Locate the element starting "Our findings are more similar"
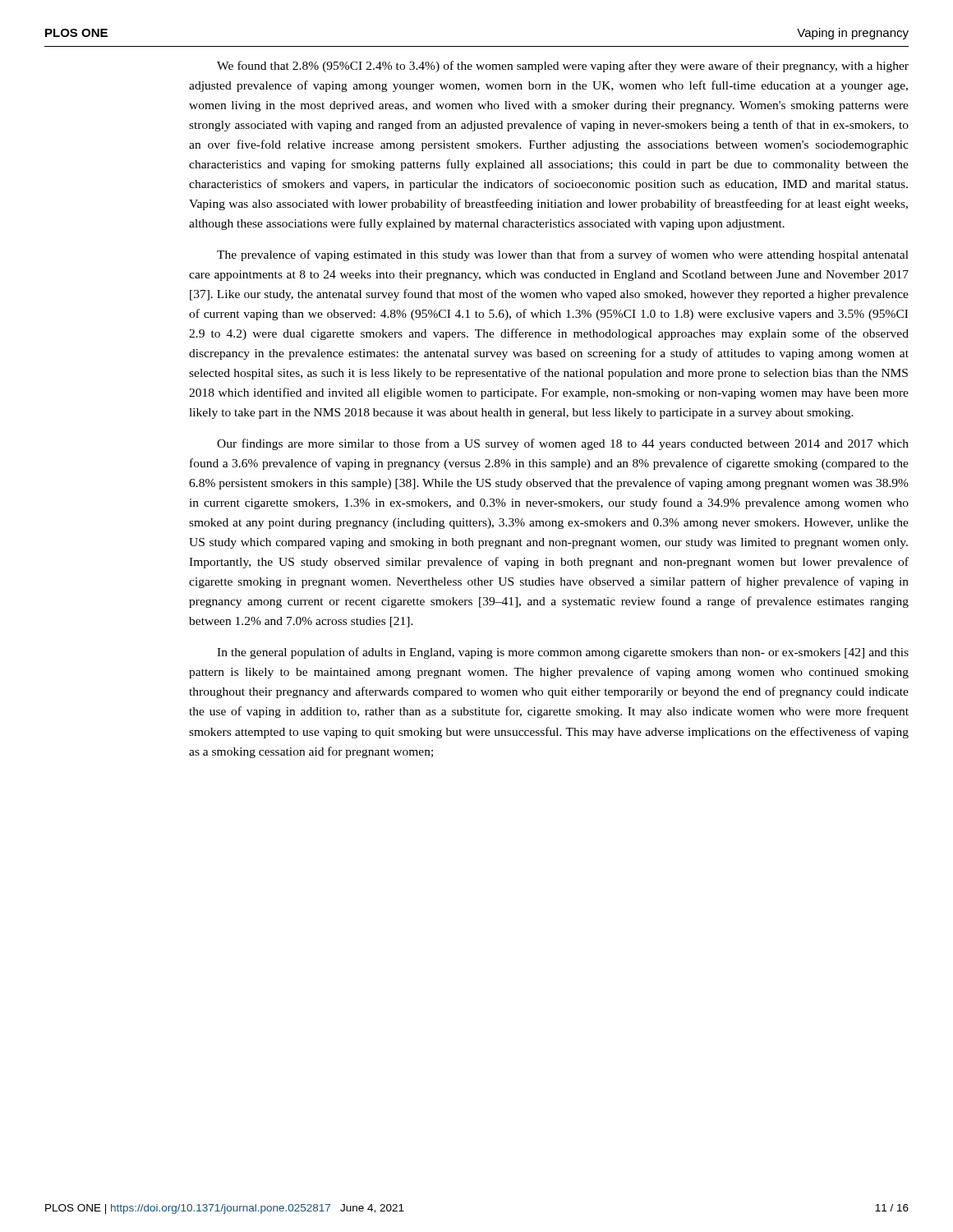 (x=549, y=533)
